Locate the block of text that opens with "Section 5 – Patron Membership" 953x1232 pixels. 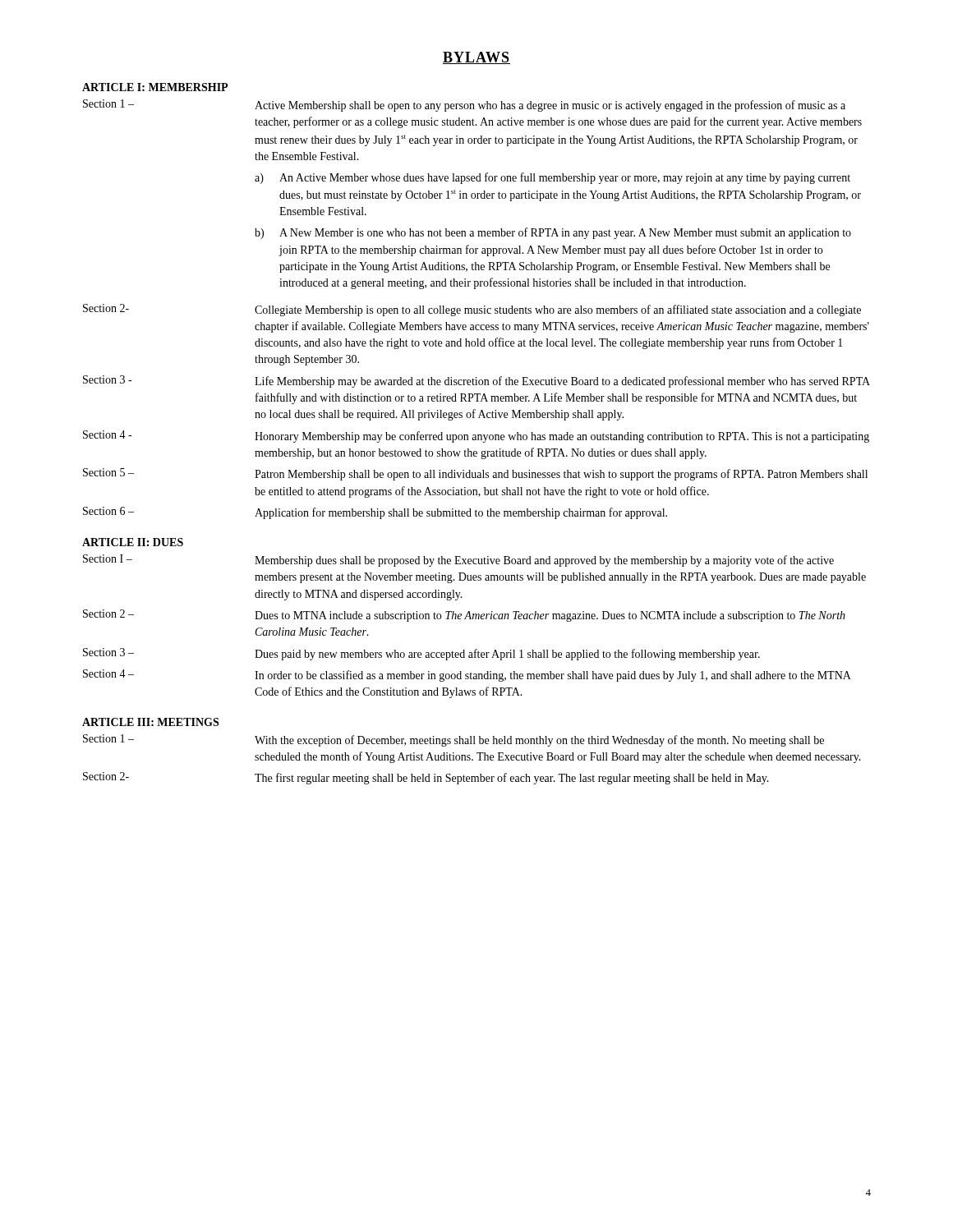[476, 483]
